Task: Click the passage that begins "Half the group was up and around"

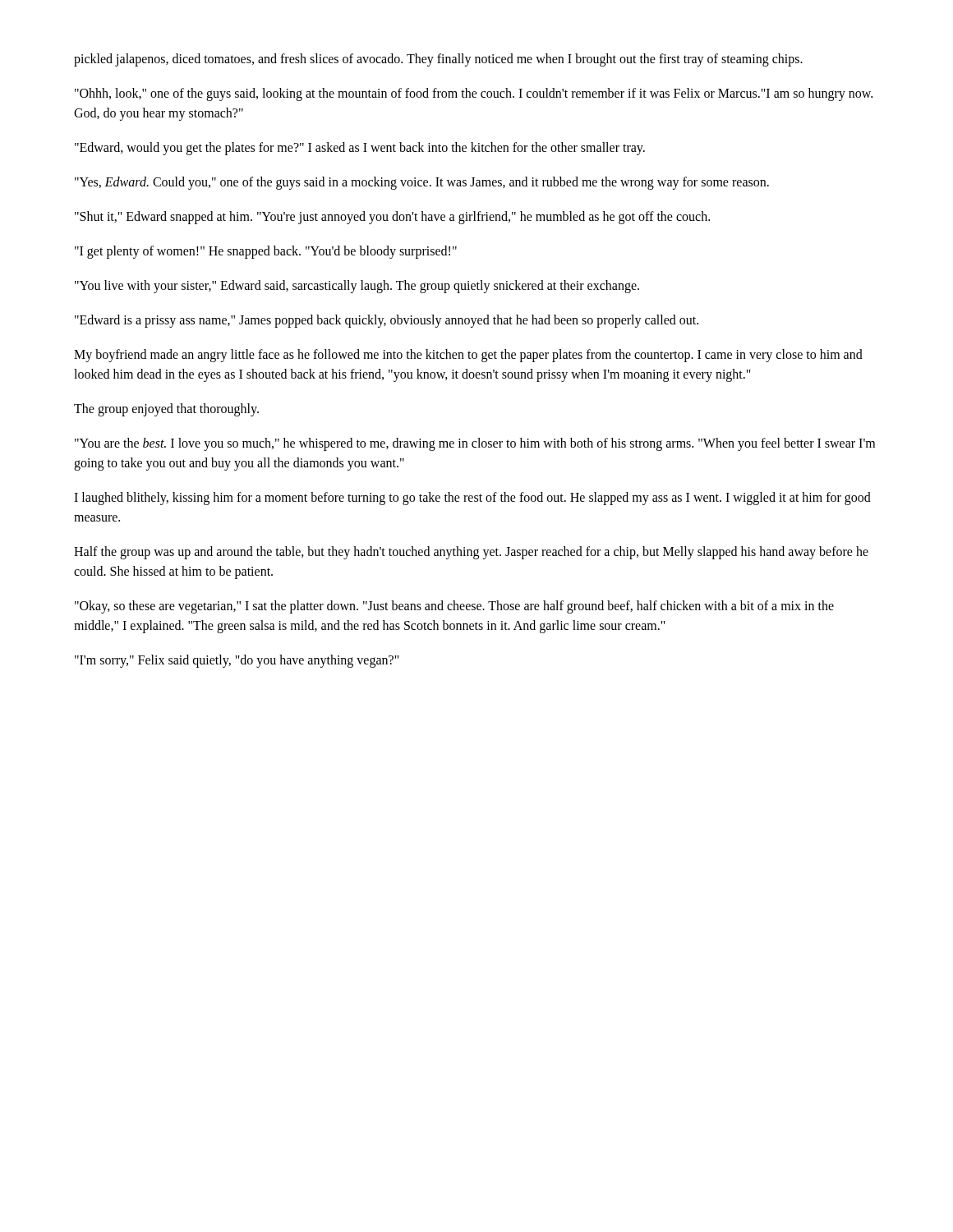Action: (x=476, y=562)
